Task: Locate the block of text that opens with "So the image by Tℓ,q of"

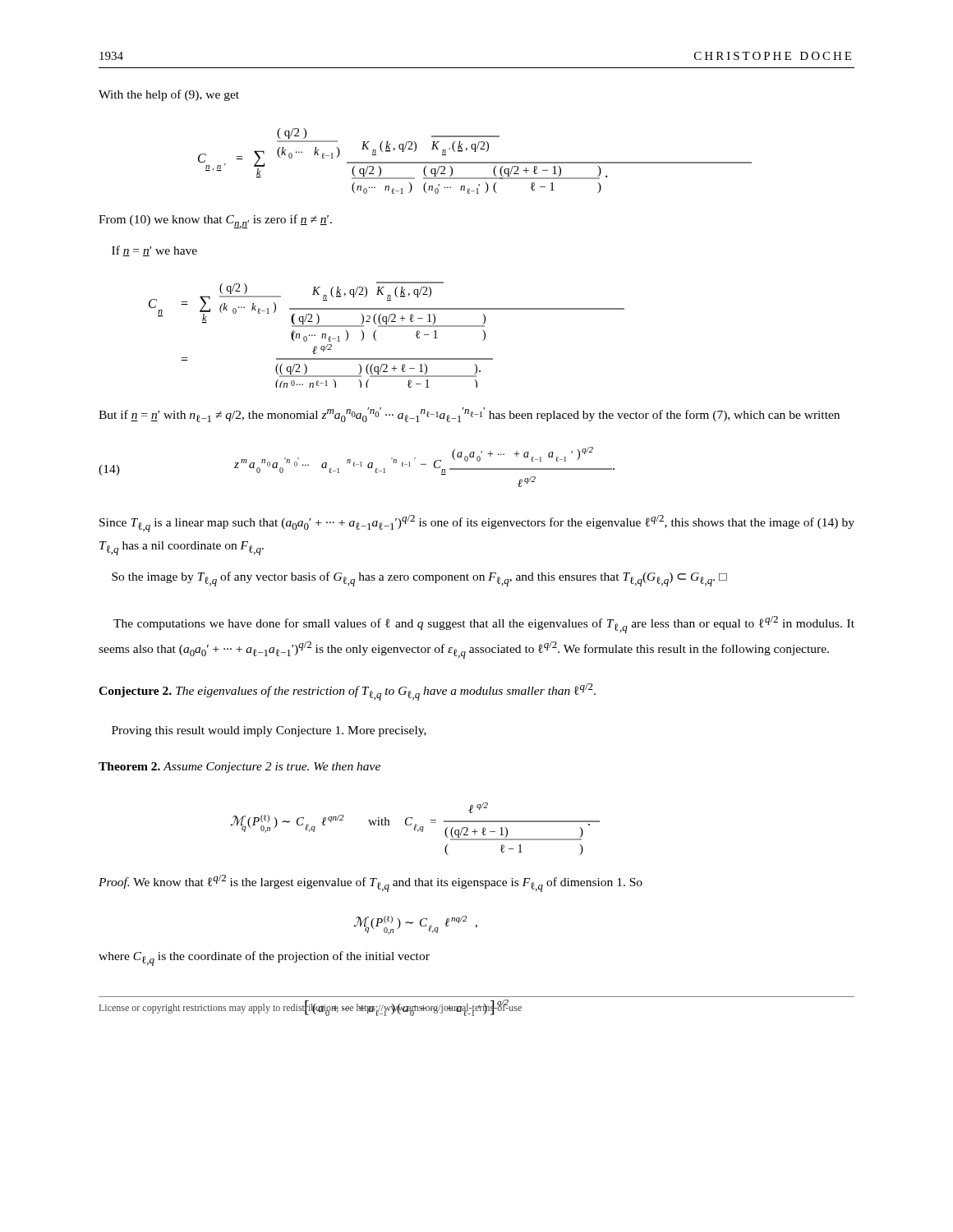Action: 413,578
